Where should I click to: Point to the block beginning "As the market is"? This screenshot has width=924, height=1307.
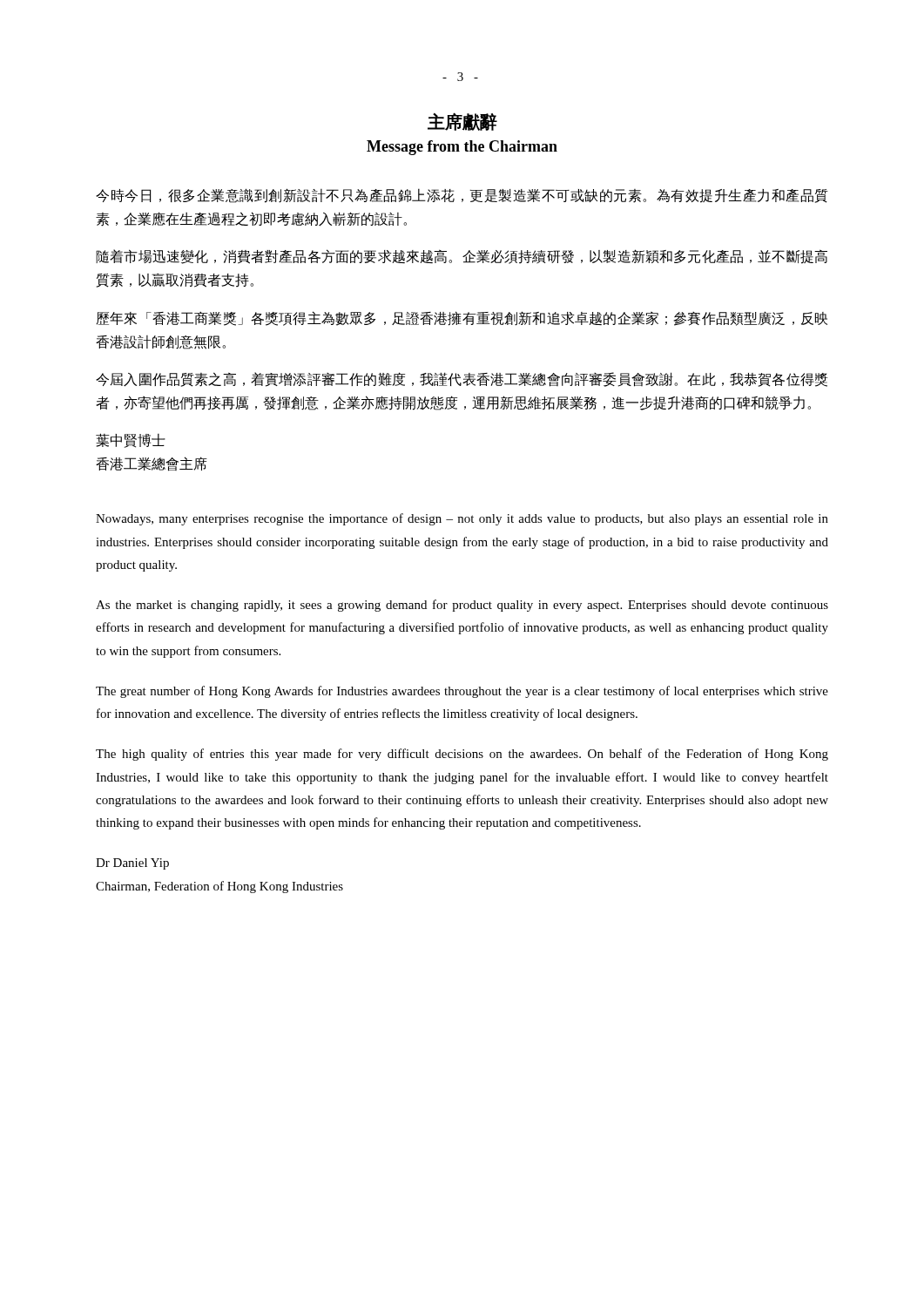click(462, 628)
